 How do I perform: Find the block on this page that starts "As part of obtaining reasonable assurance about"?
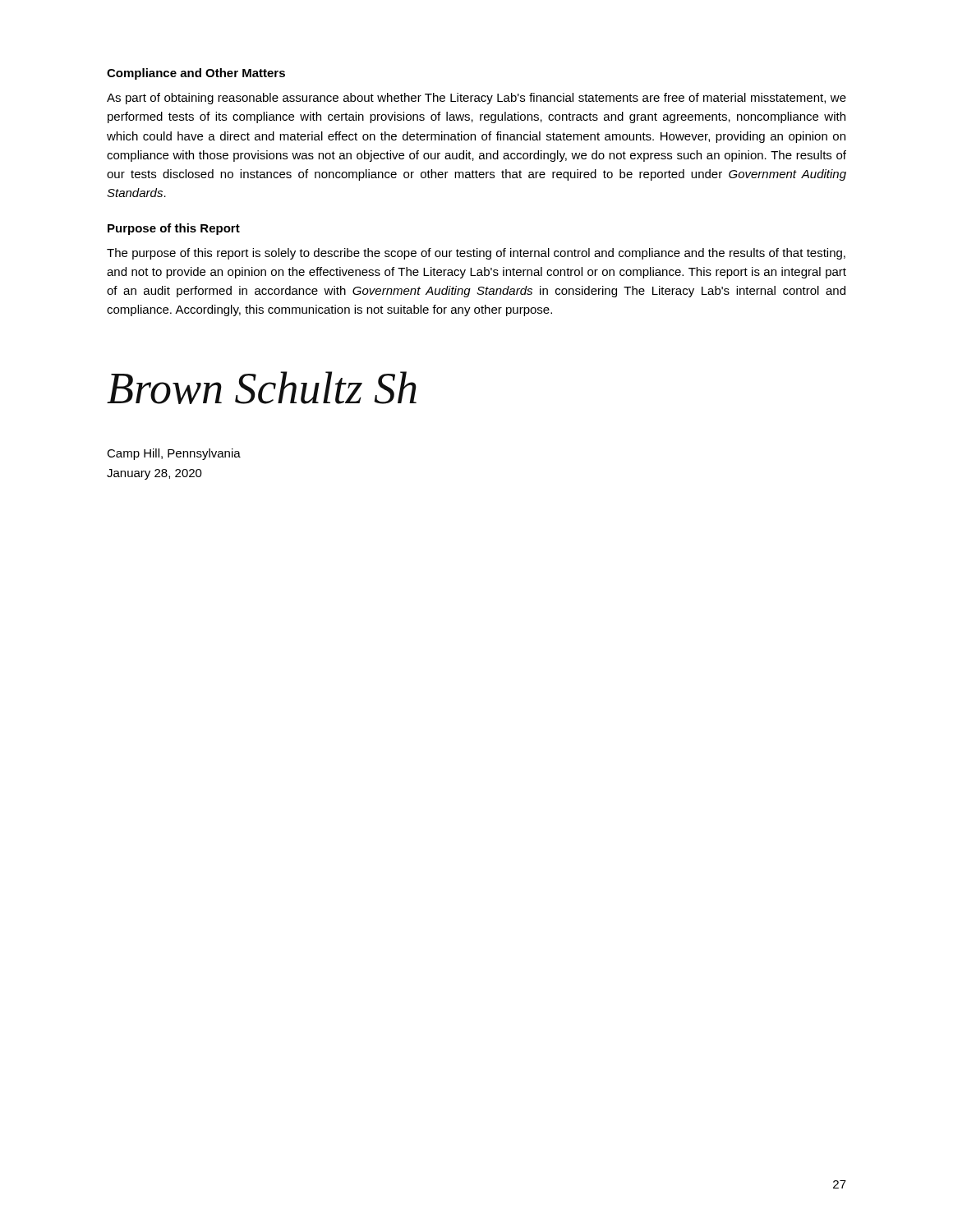click(x=476, y=145)
